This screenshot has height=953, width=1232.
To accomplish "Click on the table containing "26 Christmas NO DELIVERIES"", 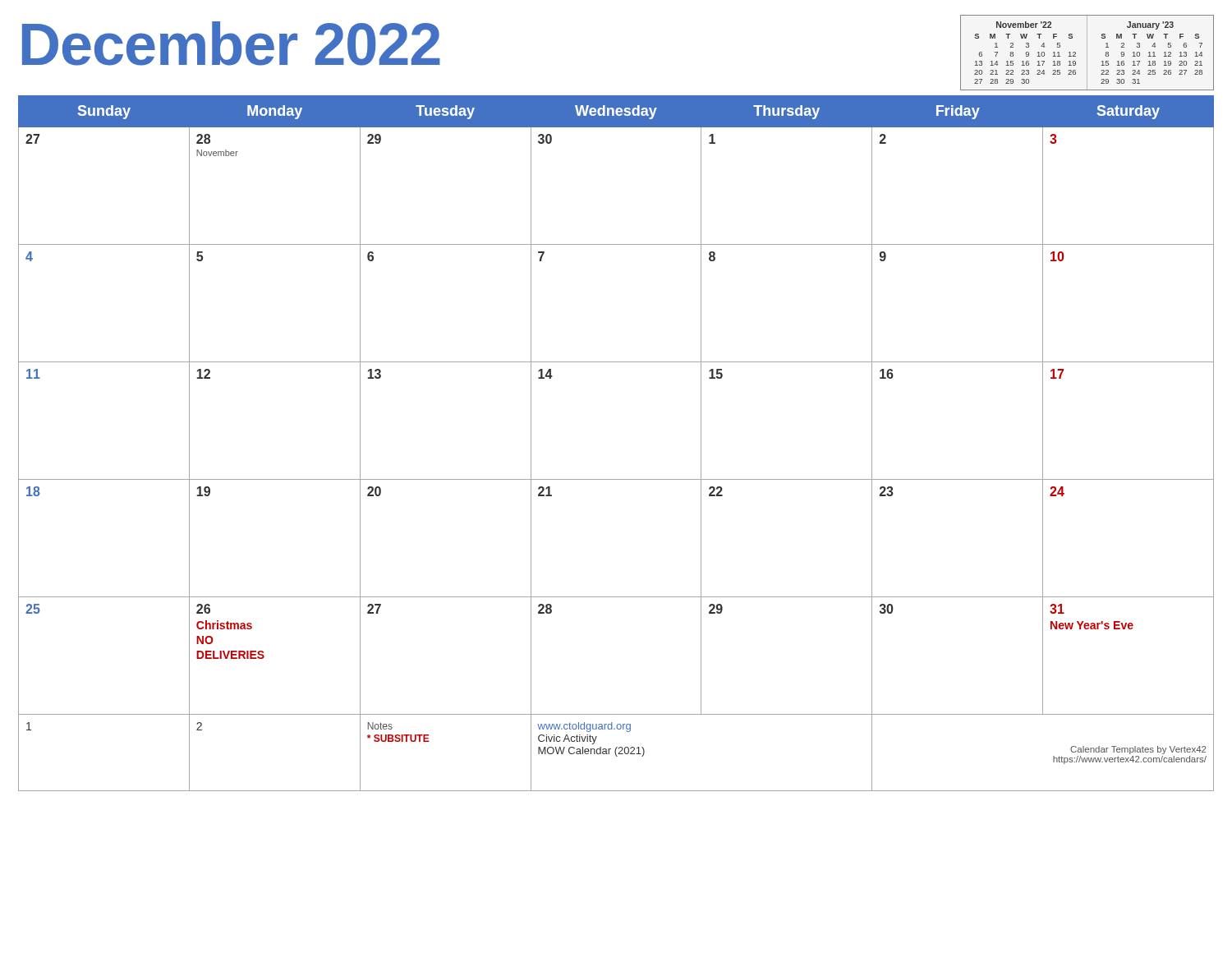I will click(x=616, y=443).
